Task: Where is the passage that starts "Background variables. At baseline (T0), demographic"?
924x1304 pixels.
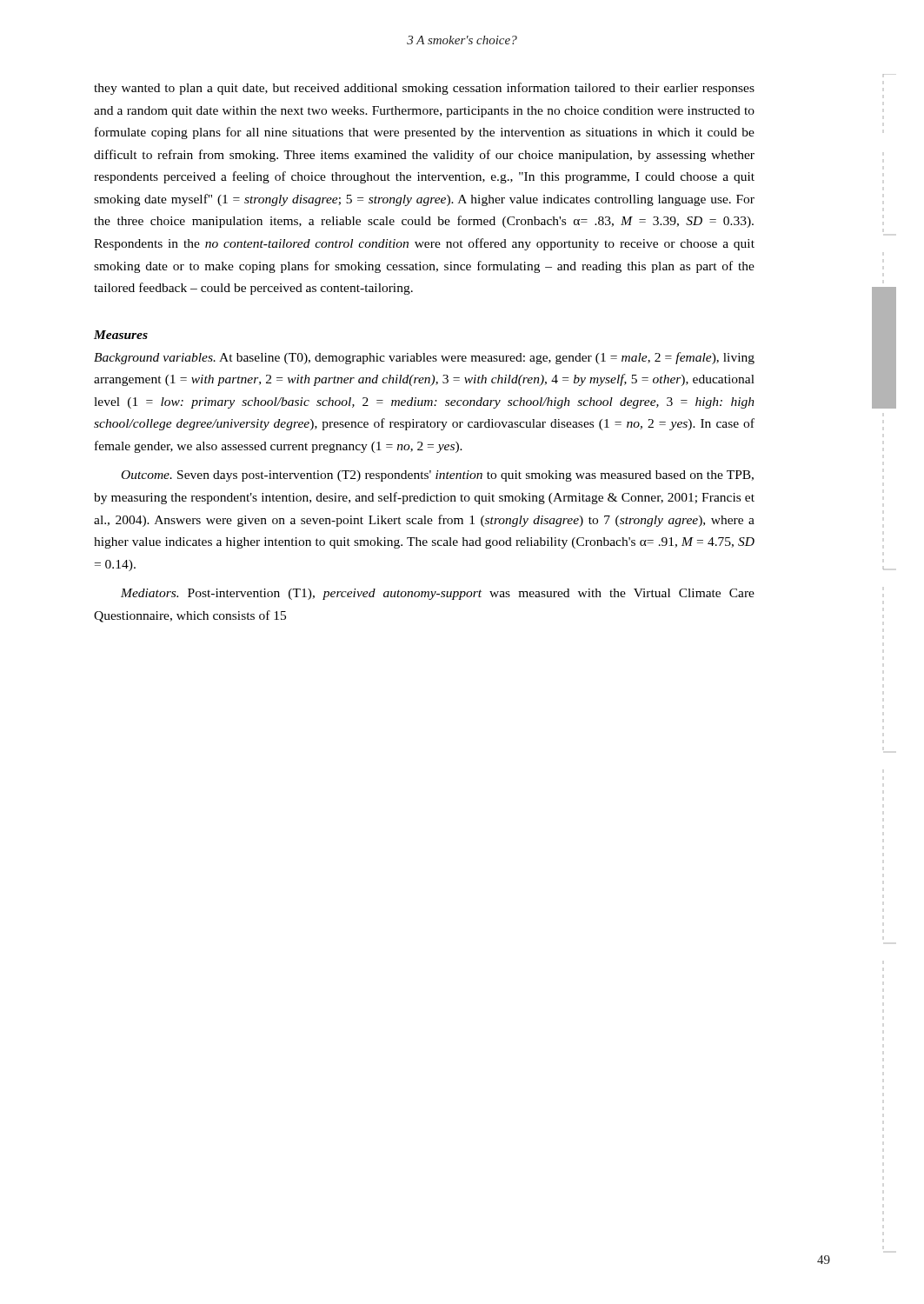Action: 424,401
